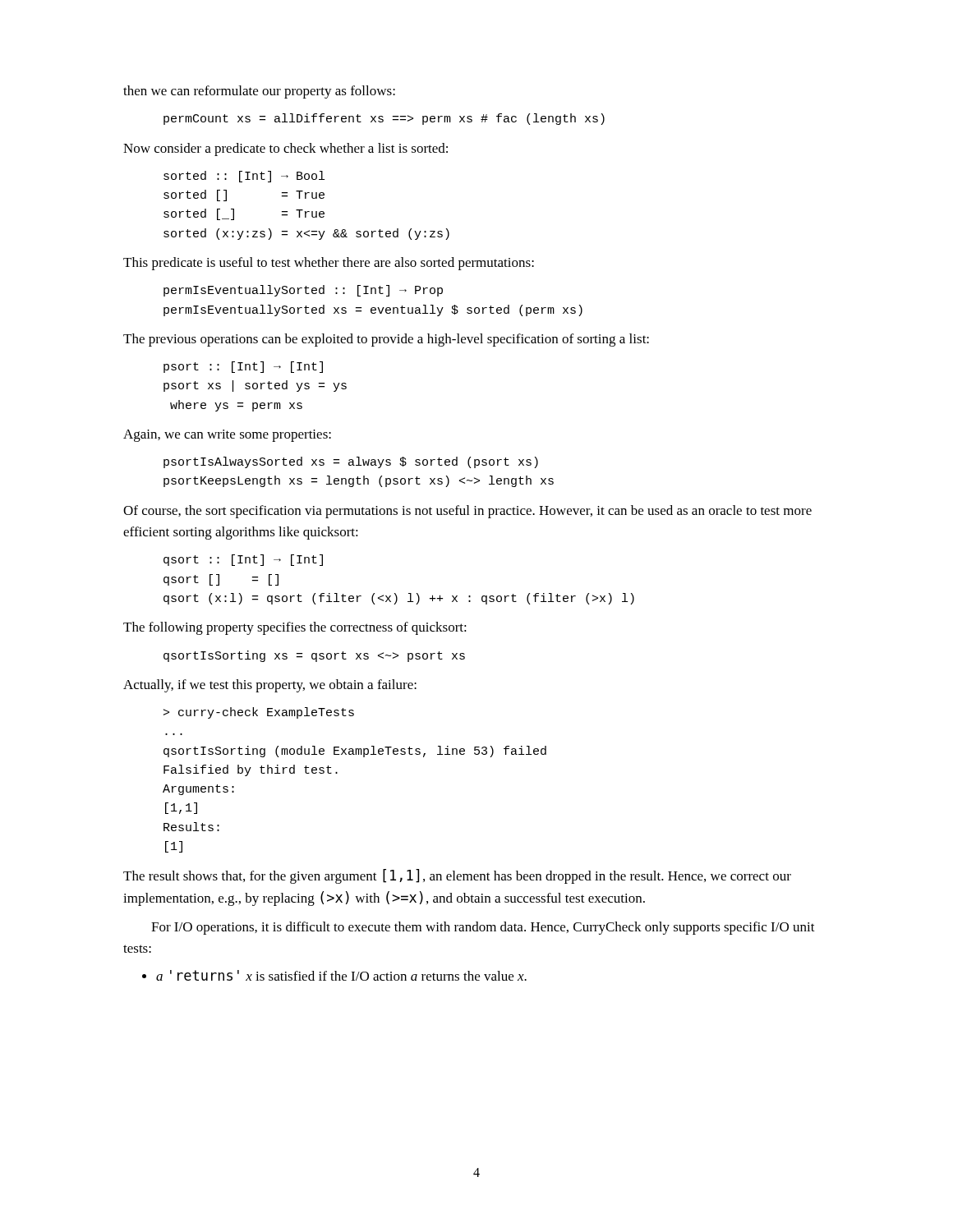This screenshot has width=953, height=1232.
Task: Select the text block with the text "Of course, the sort"
Action: [468, 521]
